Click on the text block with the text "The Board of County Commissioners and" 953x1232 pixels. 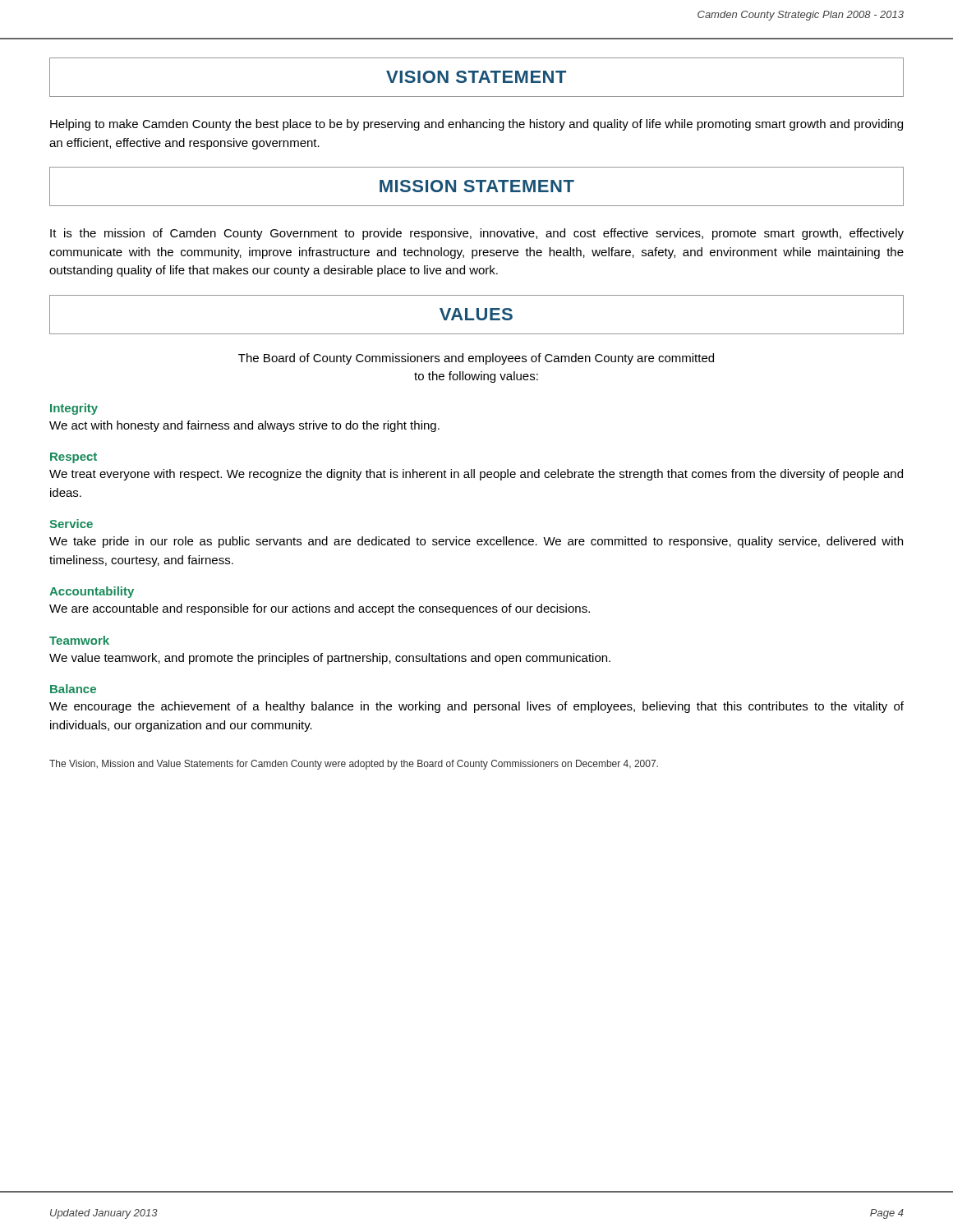point(476,367)
